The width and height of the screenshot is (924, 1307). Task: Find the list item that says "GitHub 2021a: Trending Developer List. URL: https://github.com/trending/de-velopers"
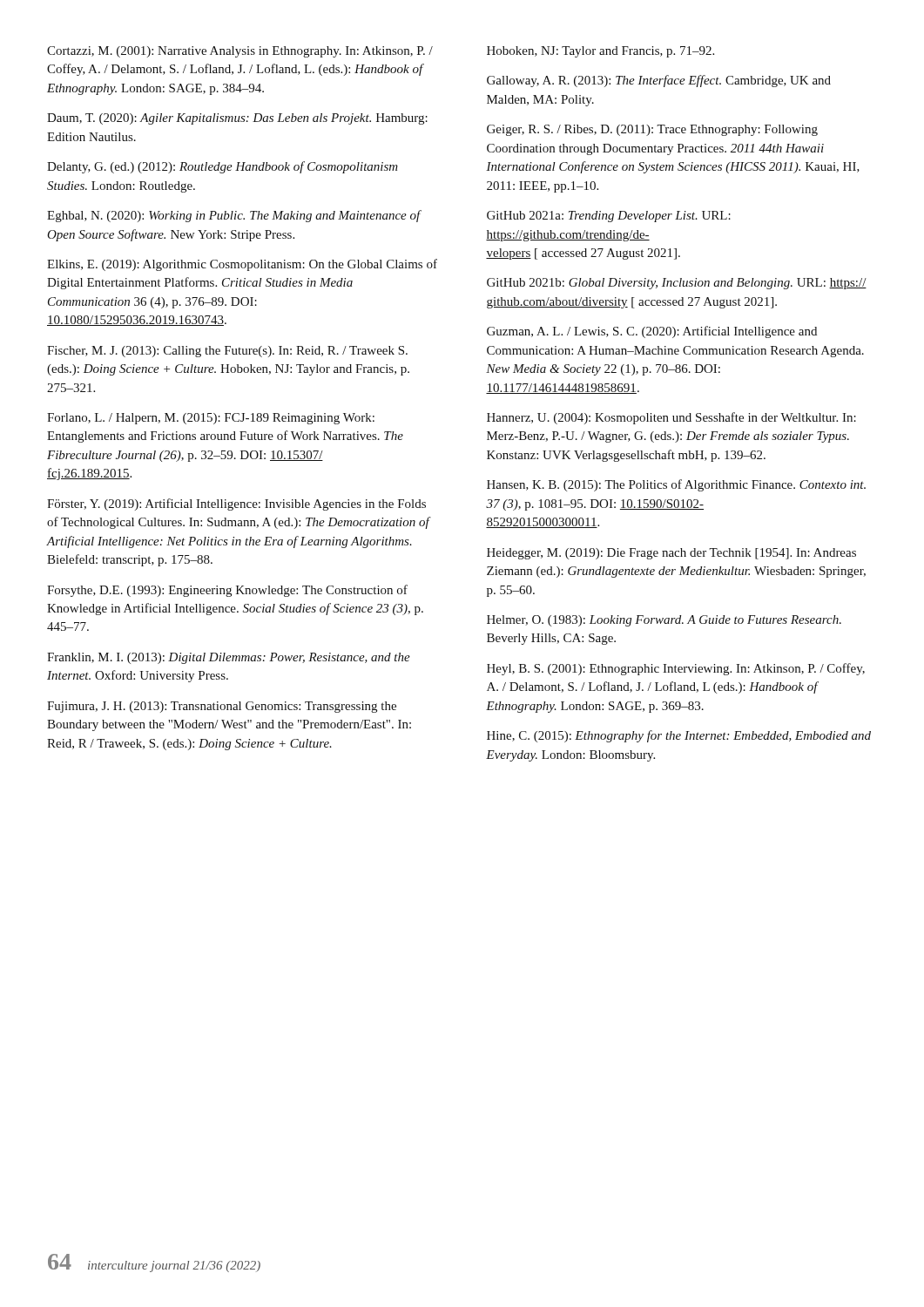tap(609, 234)
